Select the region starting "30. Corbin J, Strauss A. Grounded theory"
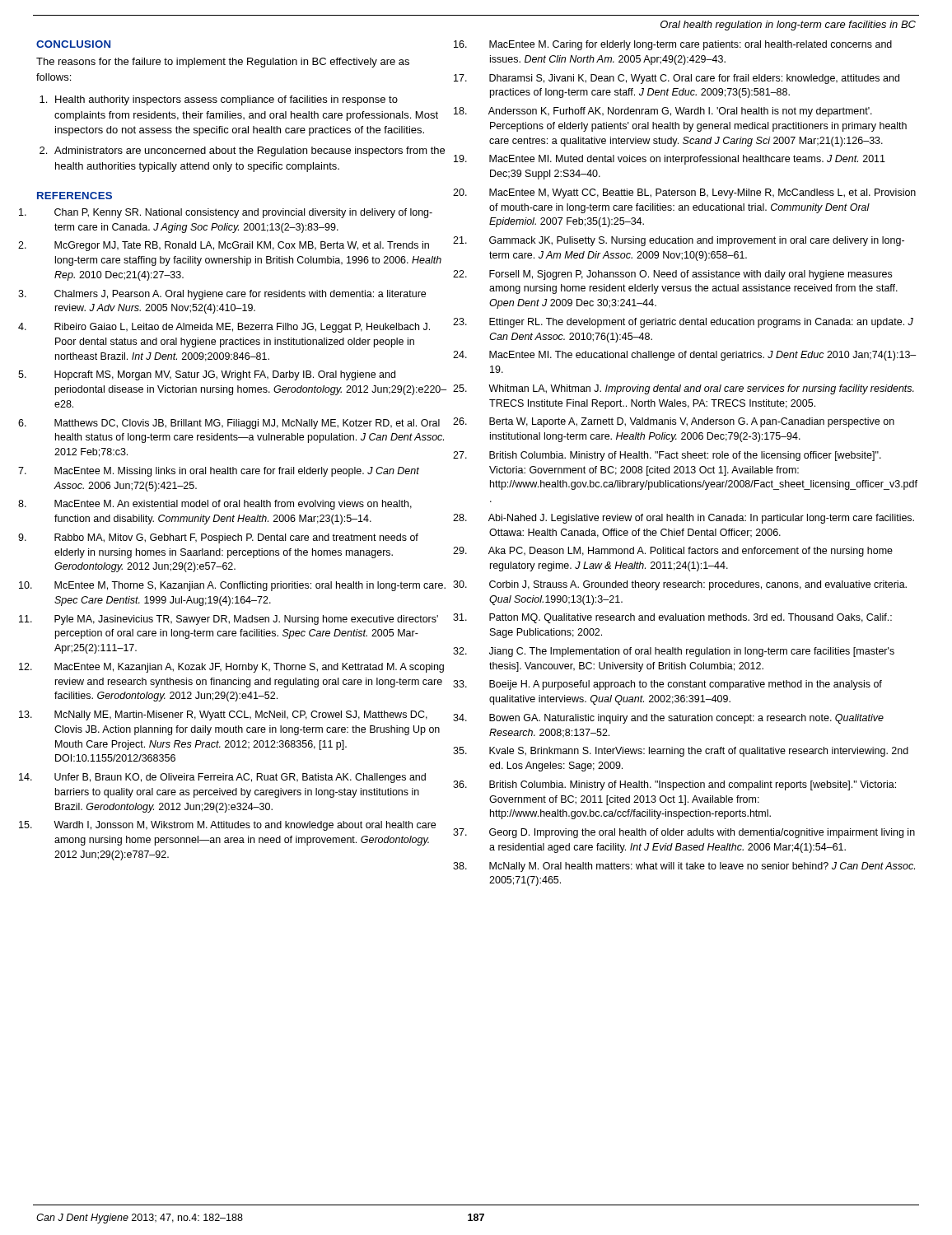The image size is (952, 1235). click(x=689, y=591)
